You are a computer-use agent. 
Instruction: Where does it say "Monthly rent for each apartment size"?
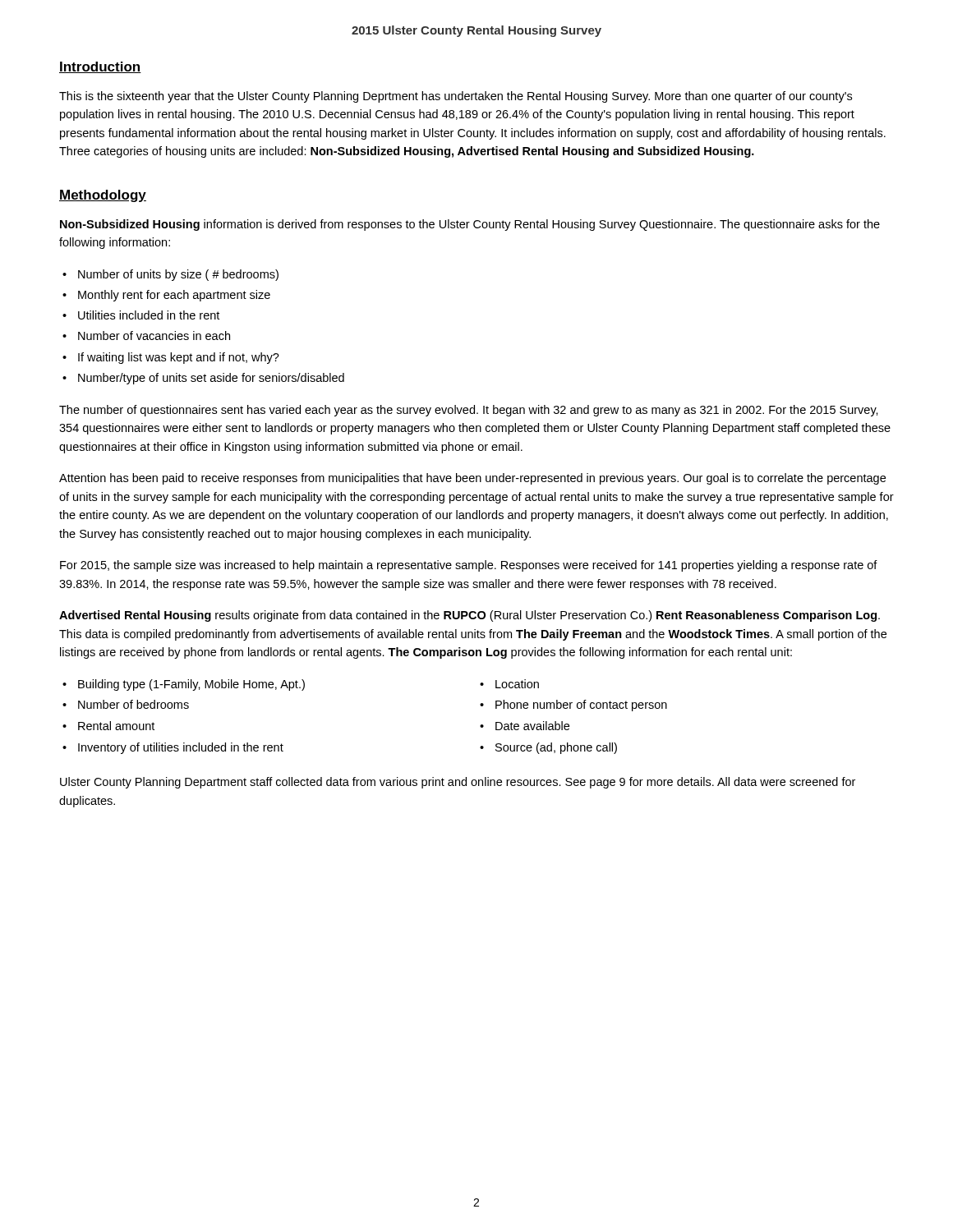point(174,295)
